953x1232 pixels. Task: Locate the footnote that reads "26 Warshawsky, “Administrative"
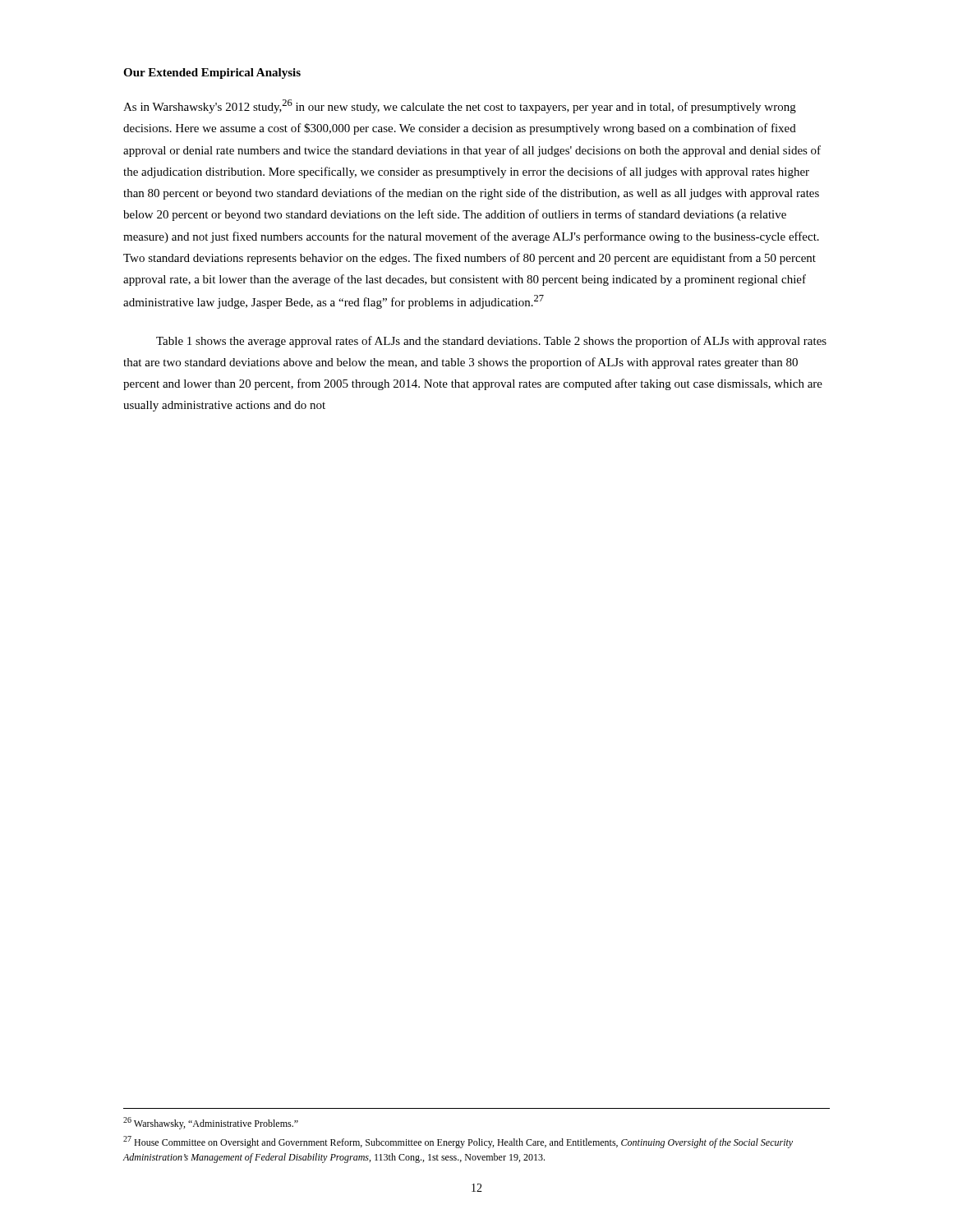[x=211, y=1122]
